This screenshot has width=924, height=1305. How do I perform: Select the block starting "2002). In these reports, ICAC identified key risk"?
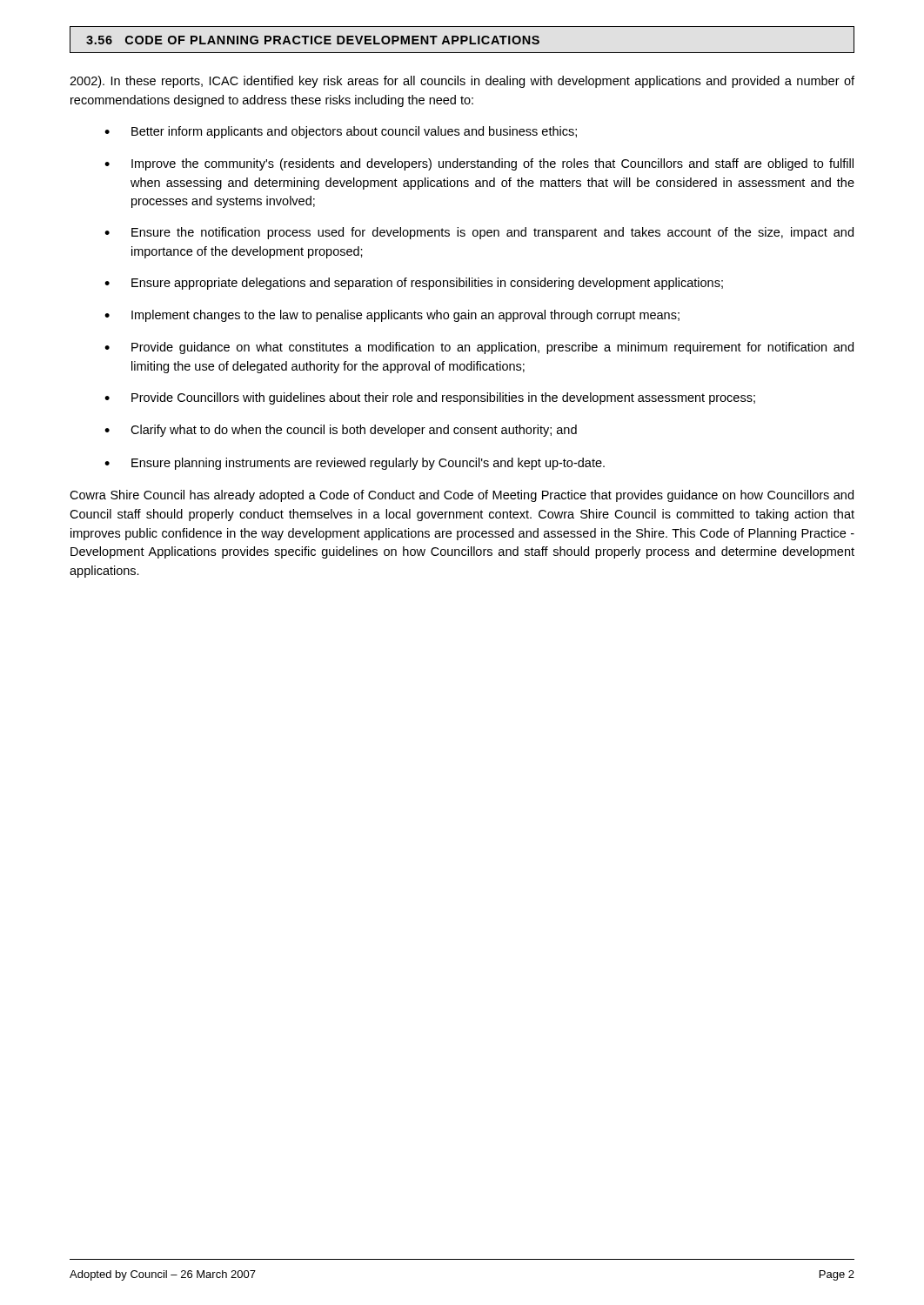[462, 90]
